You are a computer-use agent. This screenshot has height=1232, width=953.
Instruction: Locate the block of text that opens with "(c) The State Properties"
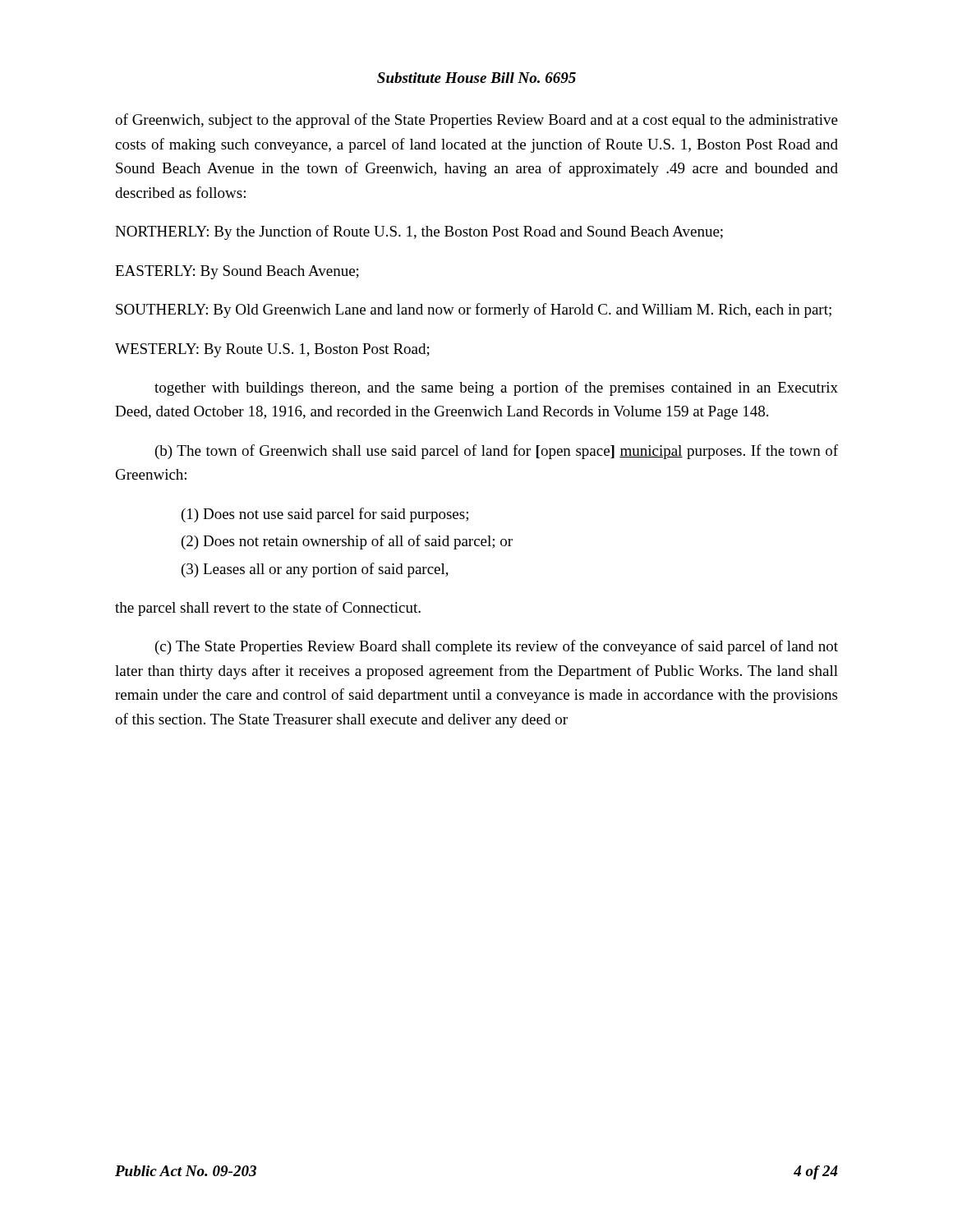(x=476, y=683)
